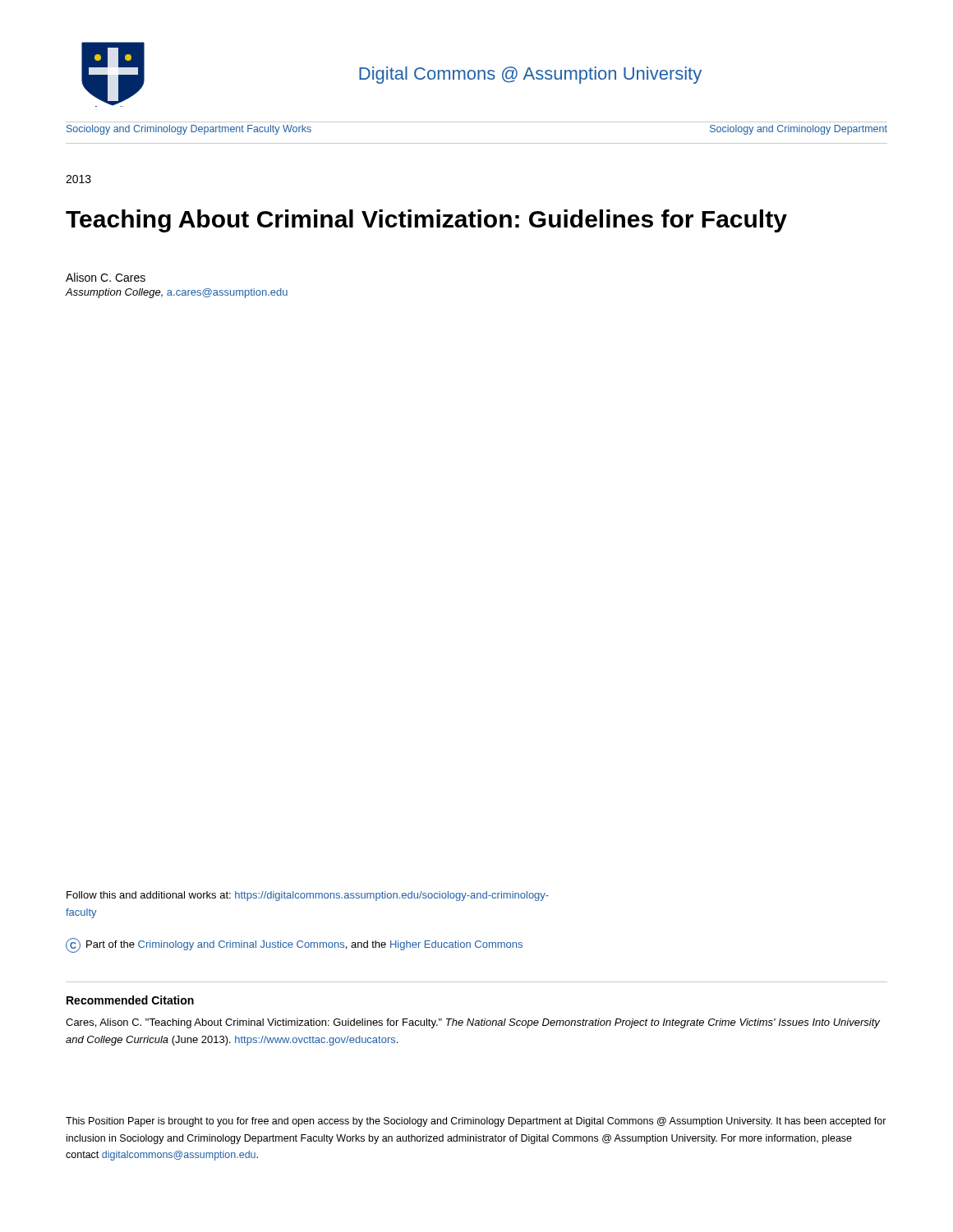953x1232 pixels.
Task: Point to the title beginning "Teaching About Criminal Victimization: Guidelines for"
Action: (476, 219)
